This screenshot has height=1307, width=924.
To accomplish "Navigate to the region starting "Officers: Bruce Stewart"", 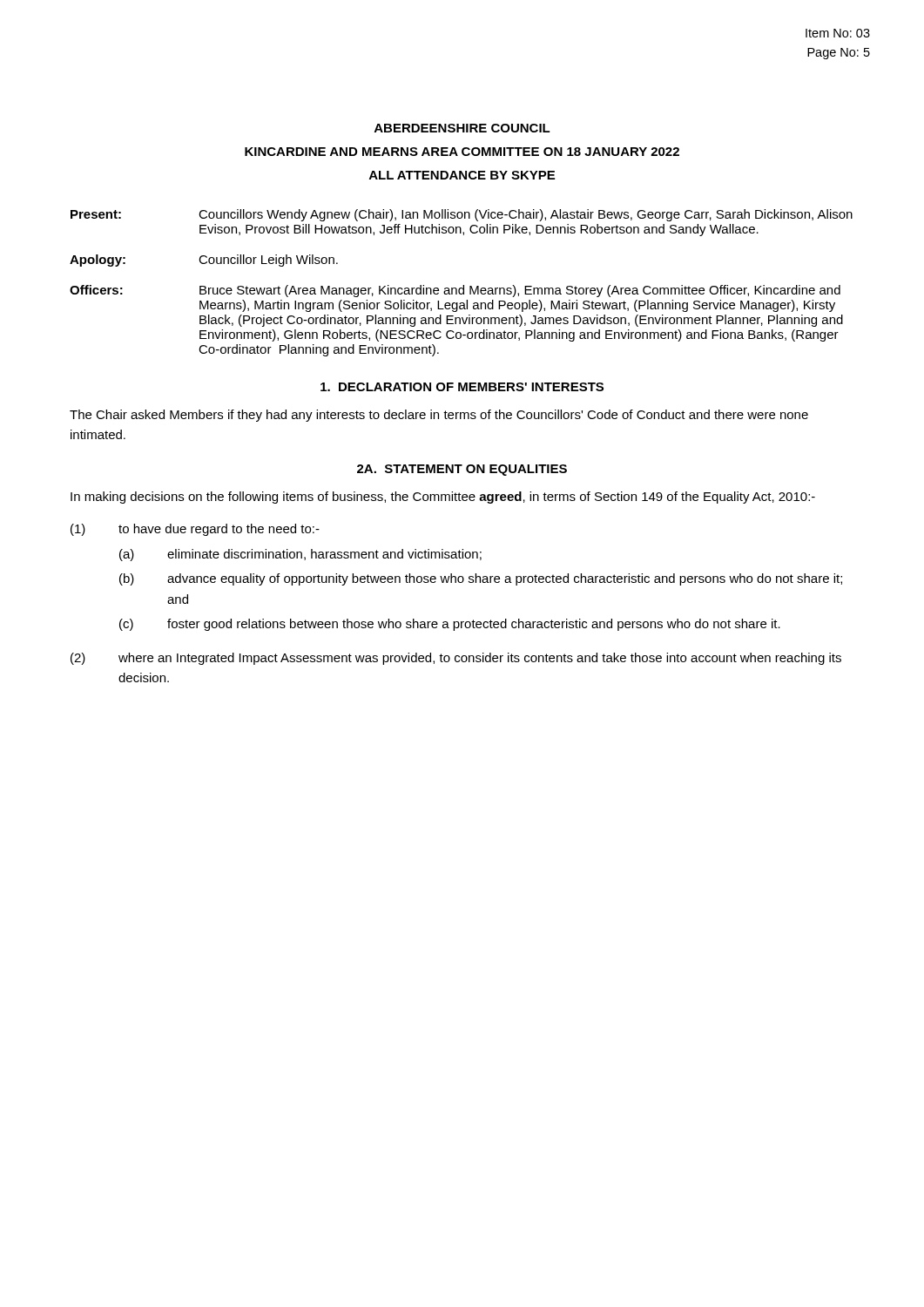I will 462,319.
